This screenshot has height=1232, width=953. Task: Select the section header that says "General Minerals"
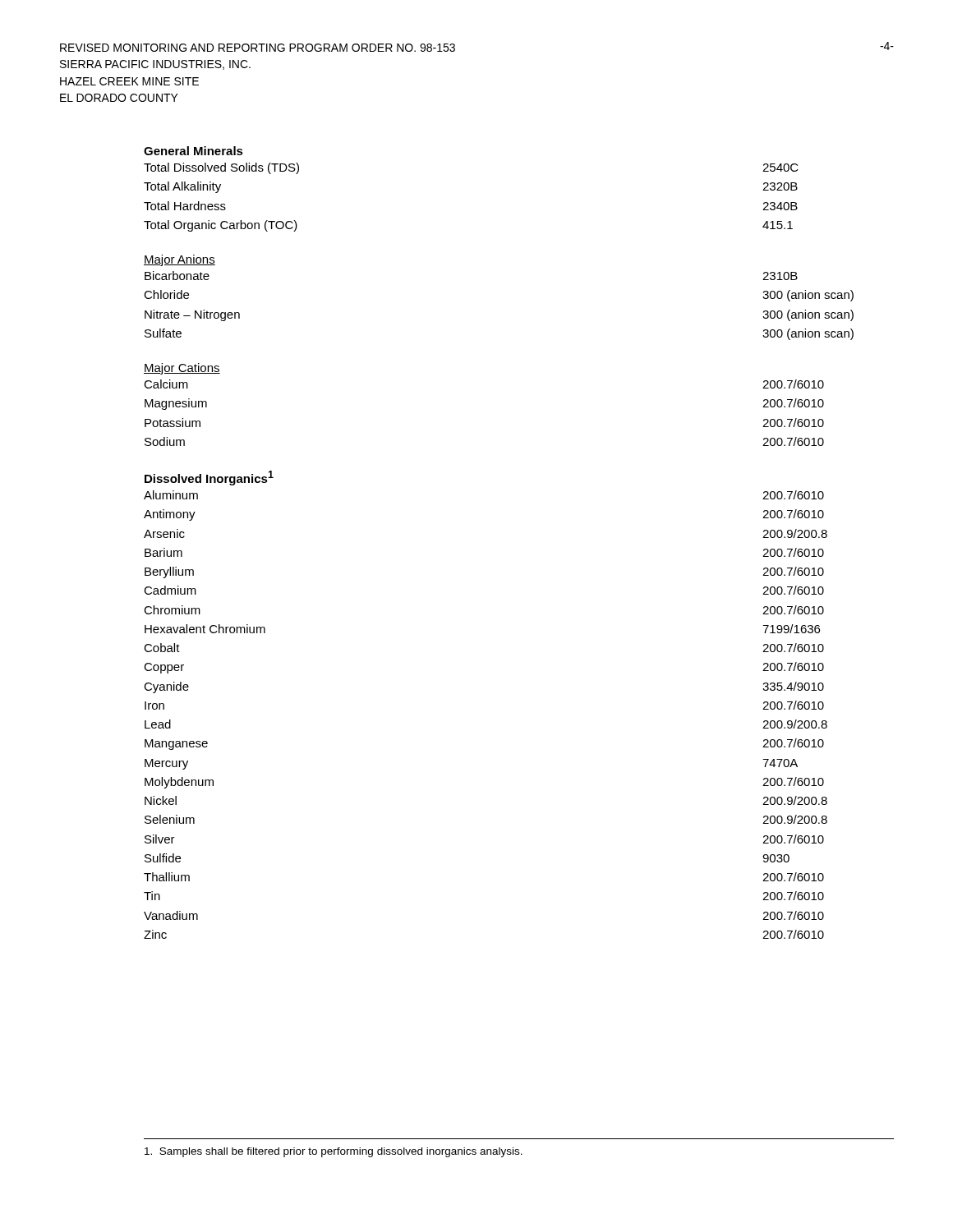pyautogui.click(x=193, y=151)
